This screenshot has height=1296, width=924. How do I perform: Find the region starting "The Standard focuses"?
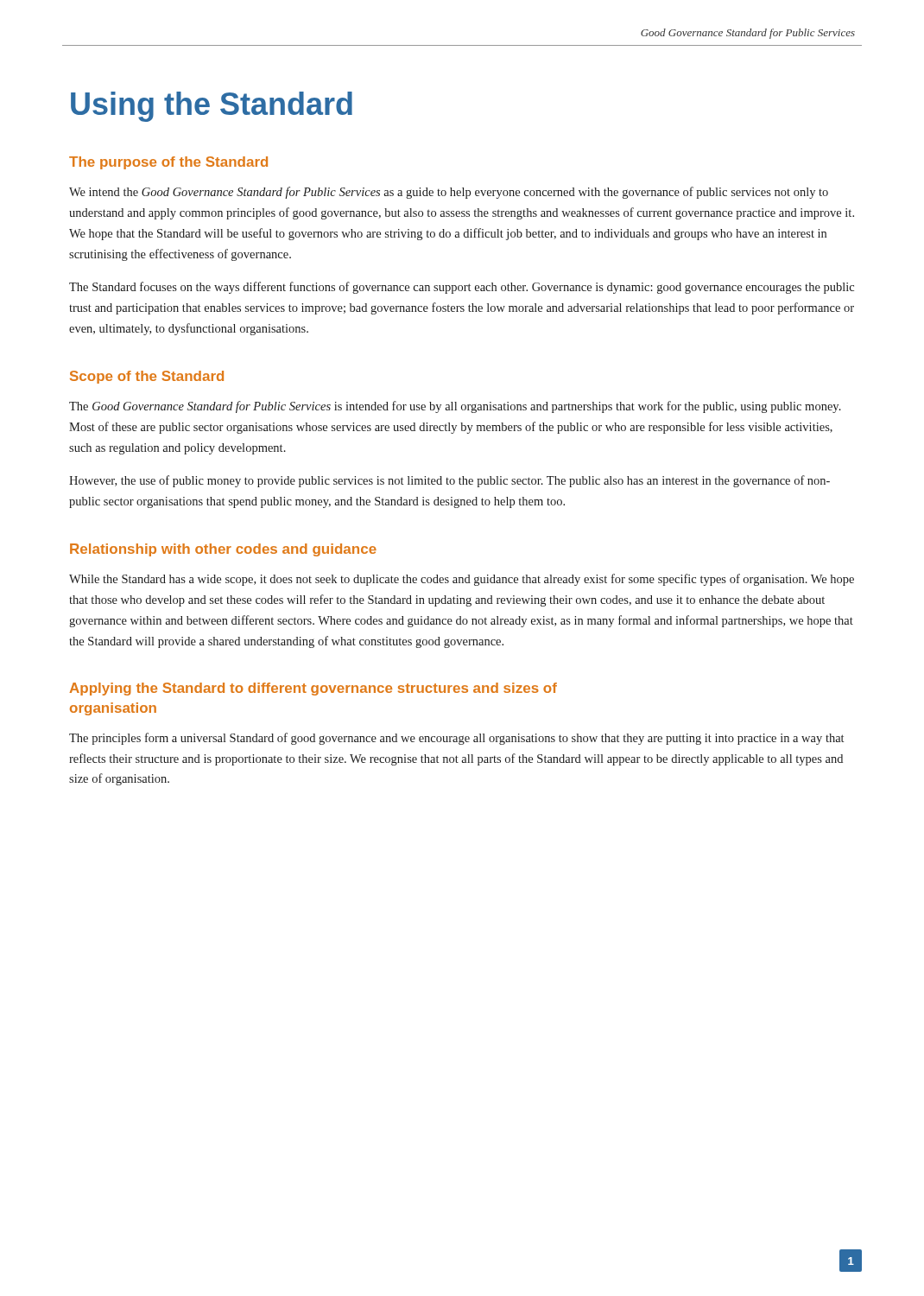[x=462, y=308]
